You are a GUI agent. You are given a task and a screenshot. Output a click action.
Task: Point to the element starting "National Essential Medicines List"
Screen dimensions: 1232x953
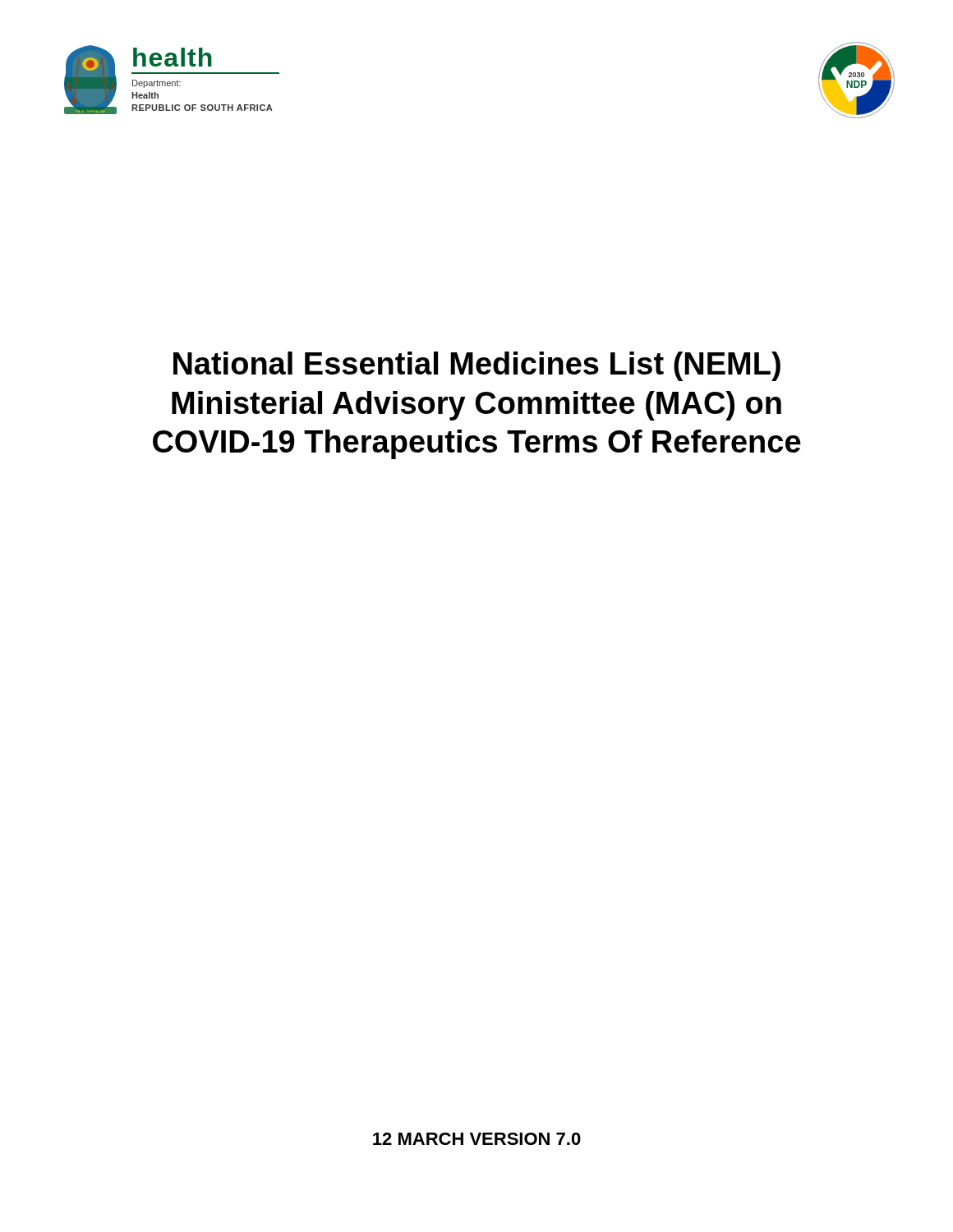coord(476,403)
